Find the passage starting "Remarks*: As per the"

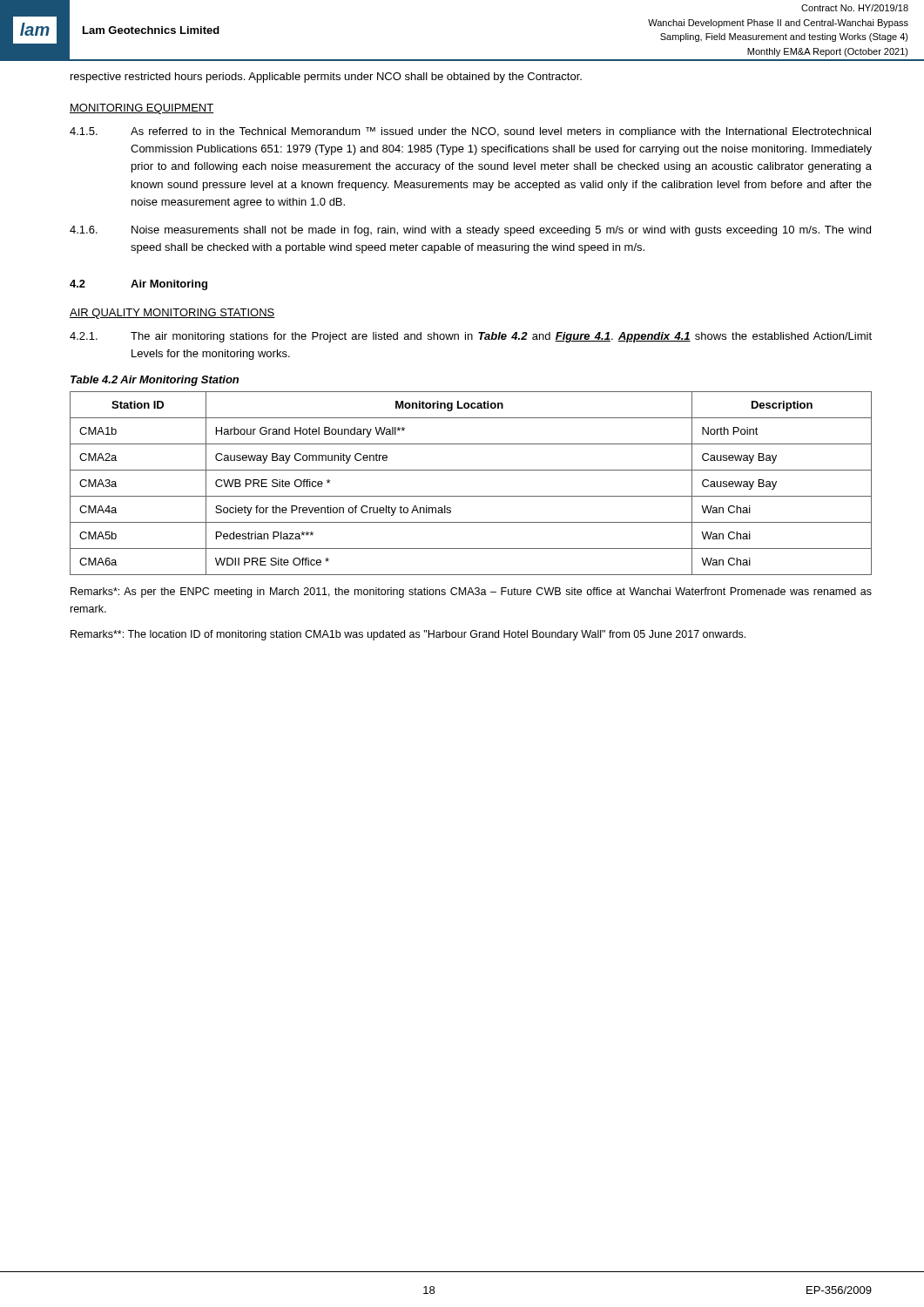click(471, 600)
